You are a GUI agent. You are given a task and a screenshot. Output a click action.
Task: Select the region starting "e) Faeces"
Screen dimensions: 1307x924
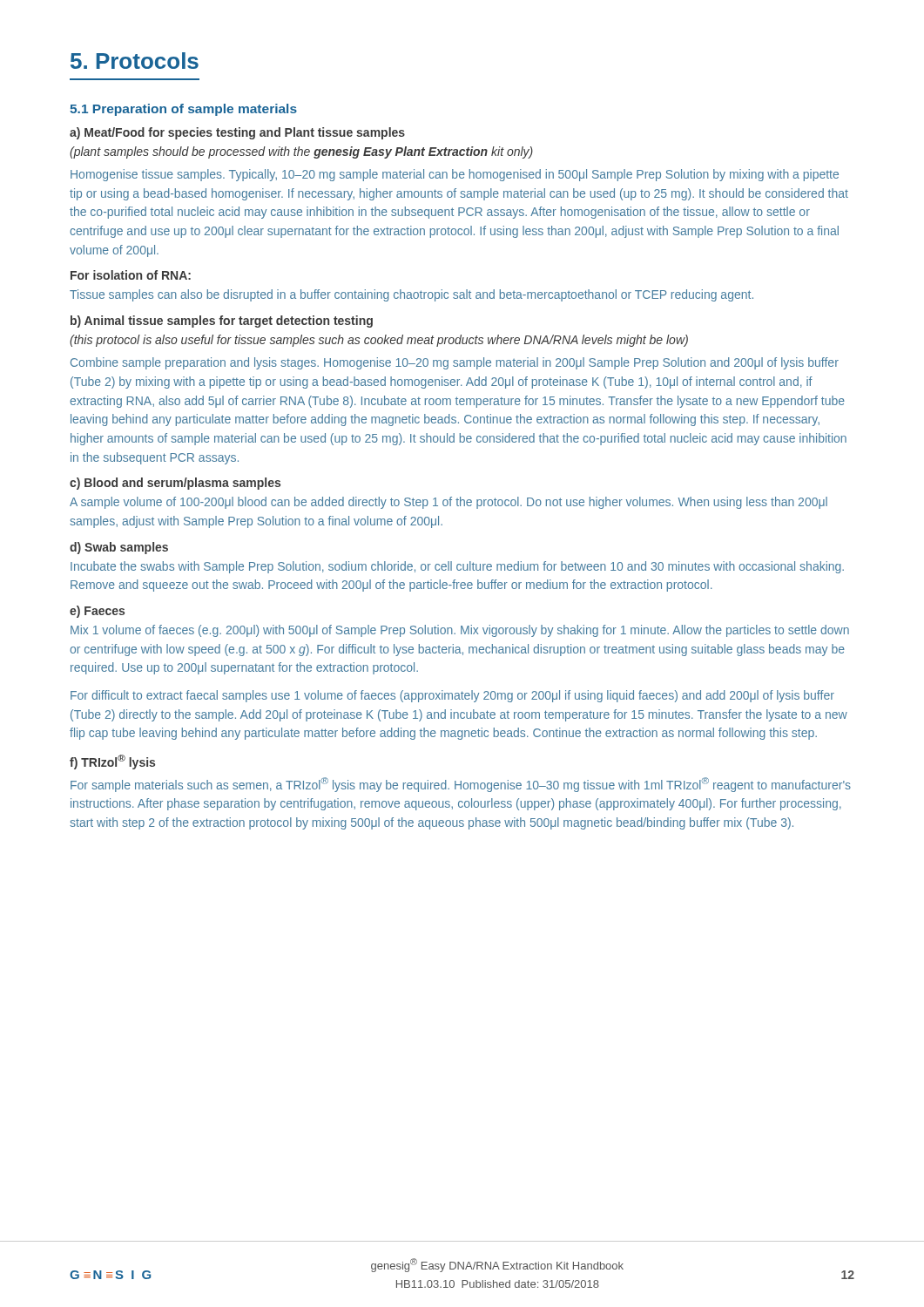point(97,611)
